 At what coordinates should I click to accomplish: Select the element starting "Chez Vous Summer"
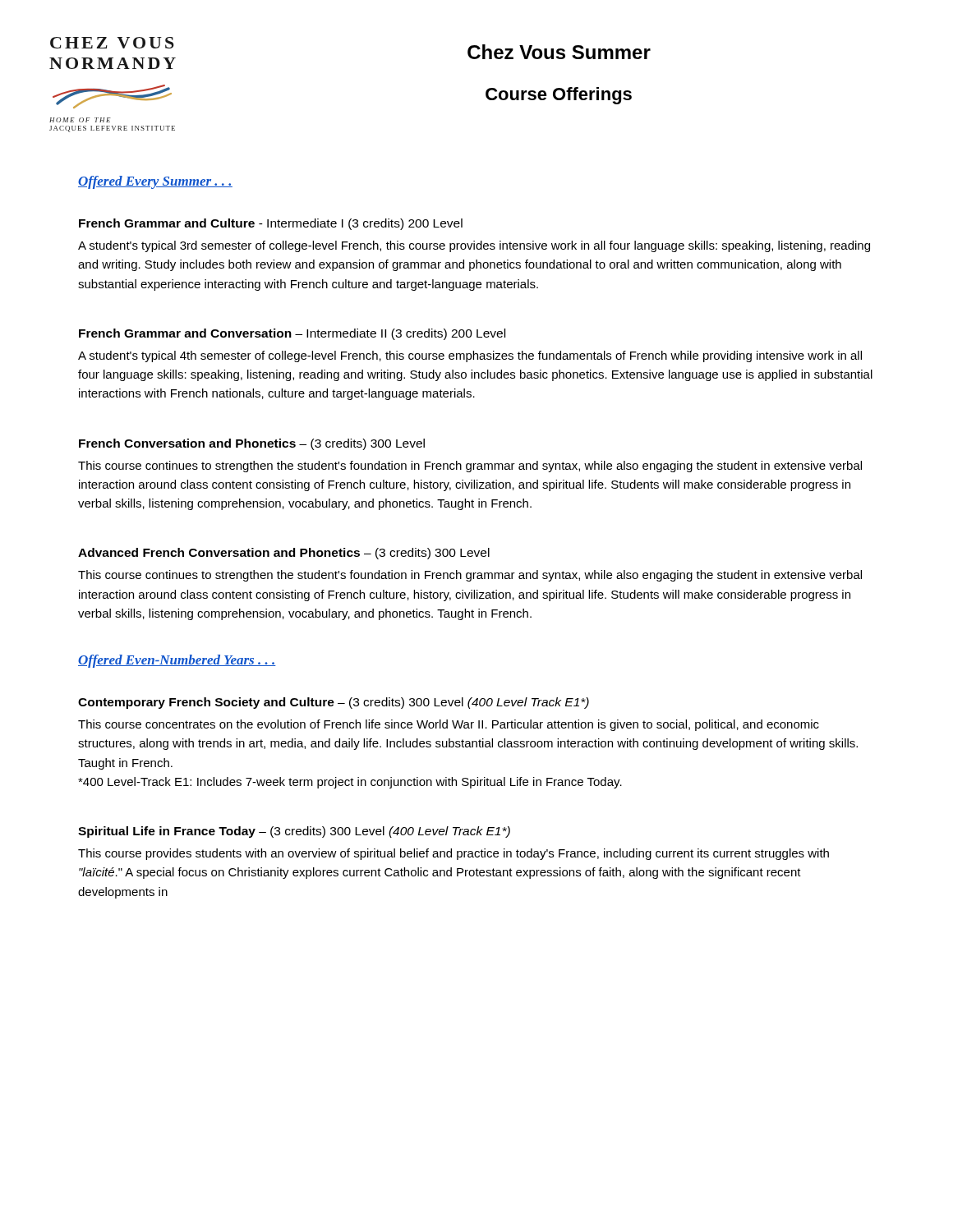point(559,52)
